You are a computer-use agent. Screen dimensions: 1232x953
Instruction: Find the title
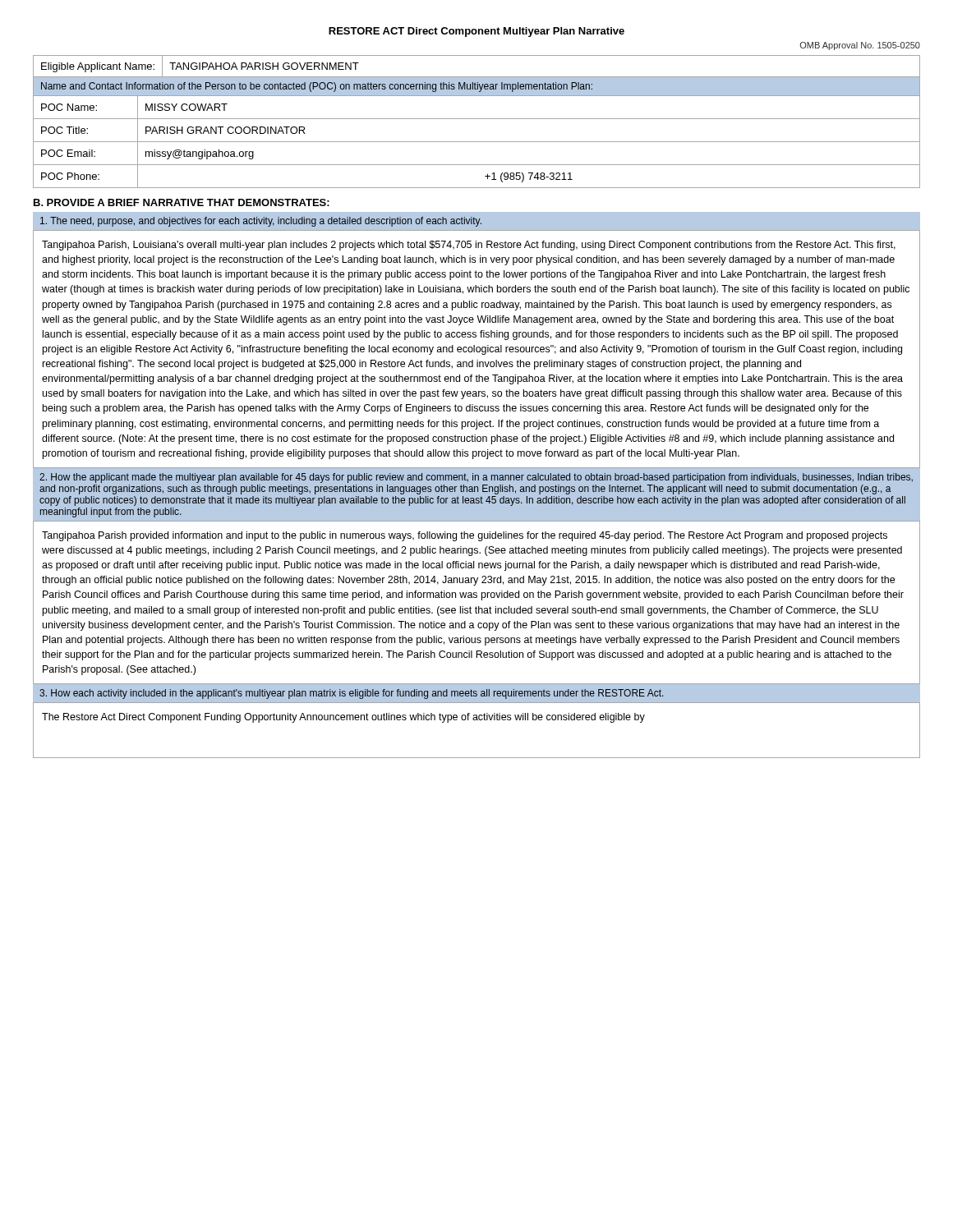click(476, 31)
